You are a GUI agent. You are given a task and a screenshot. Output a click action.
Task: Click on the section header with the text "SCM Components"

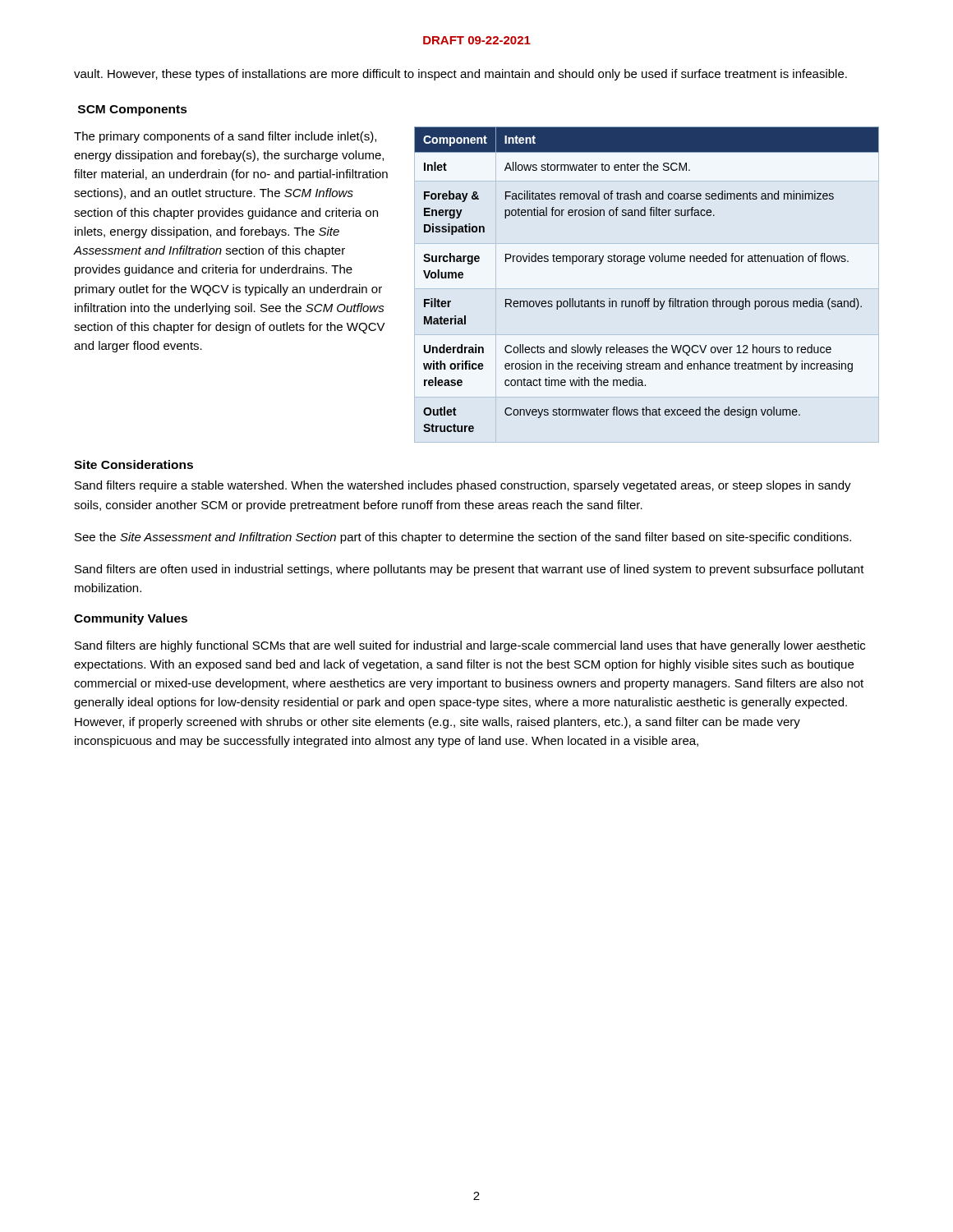[x=131, y=108]
